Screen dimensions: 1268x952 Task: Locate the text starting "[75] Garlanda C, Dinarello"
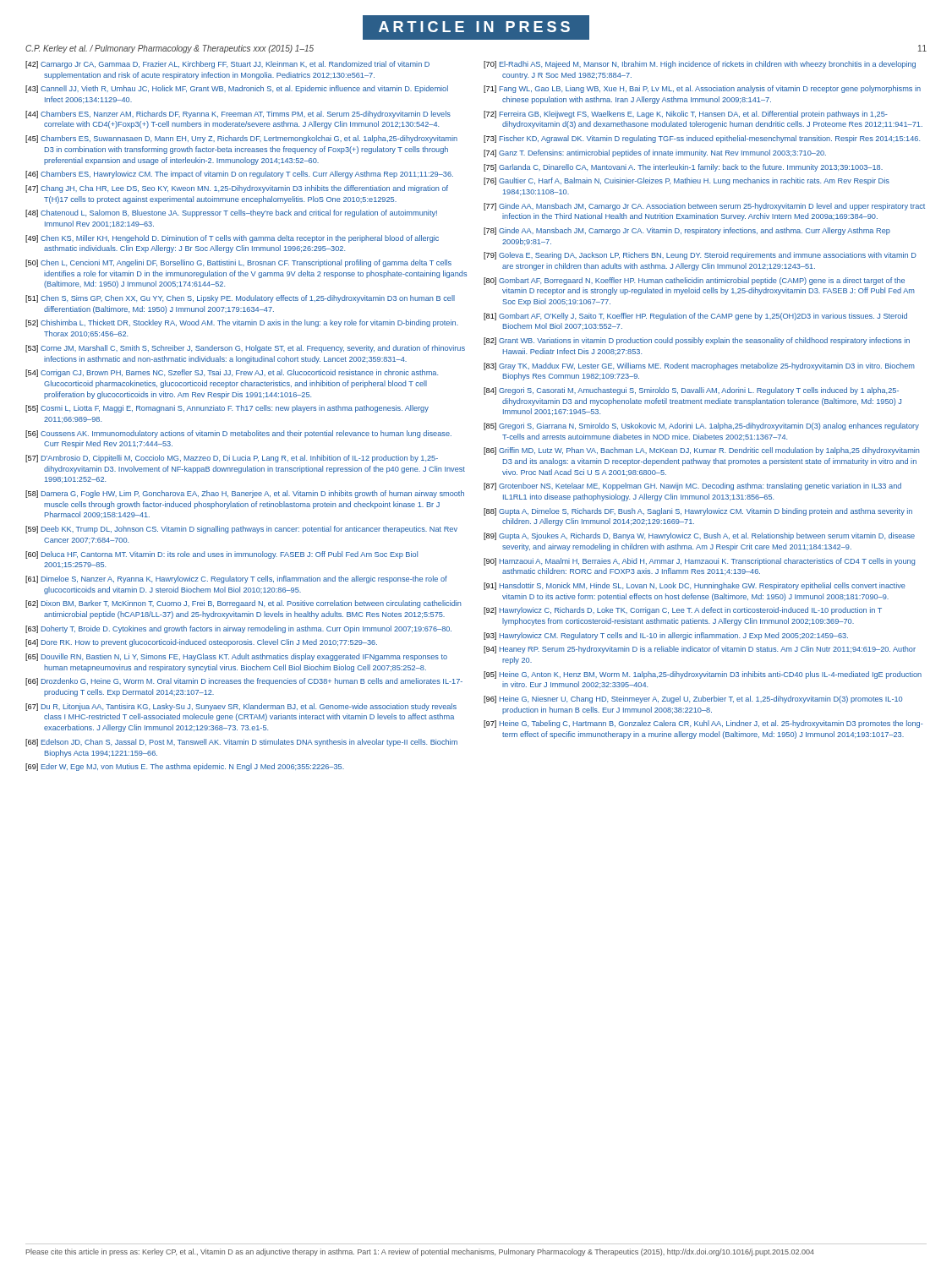tap(683, 167)
